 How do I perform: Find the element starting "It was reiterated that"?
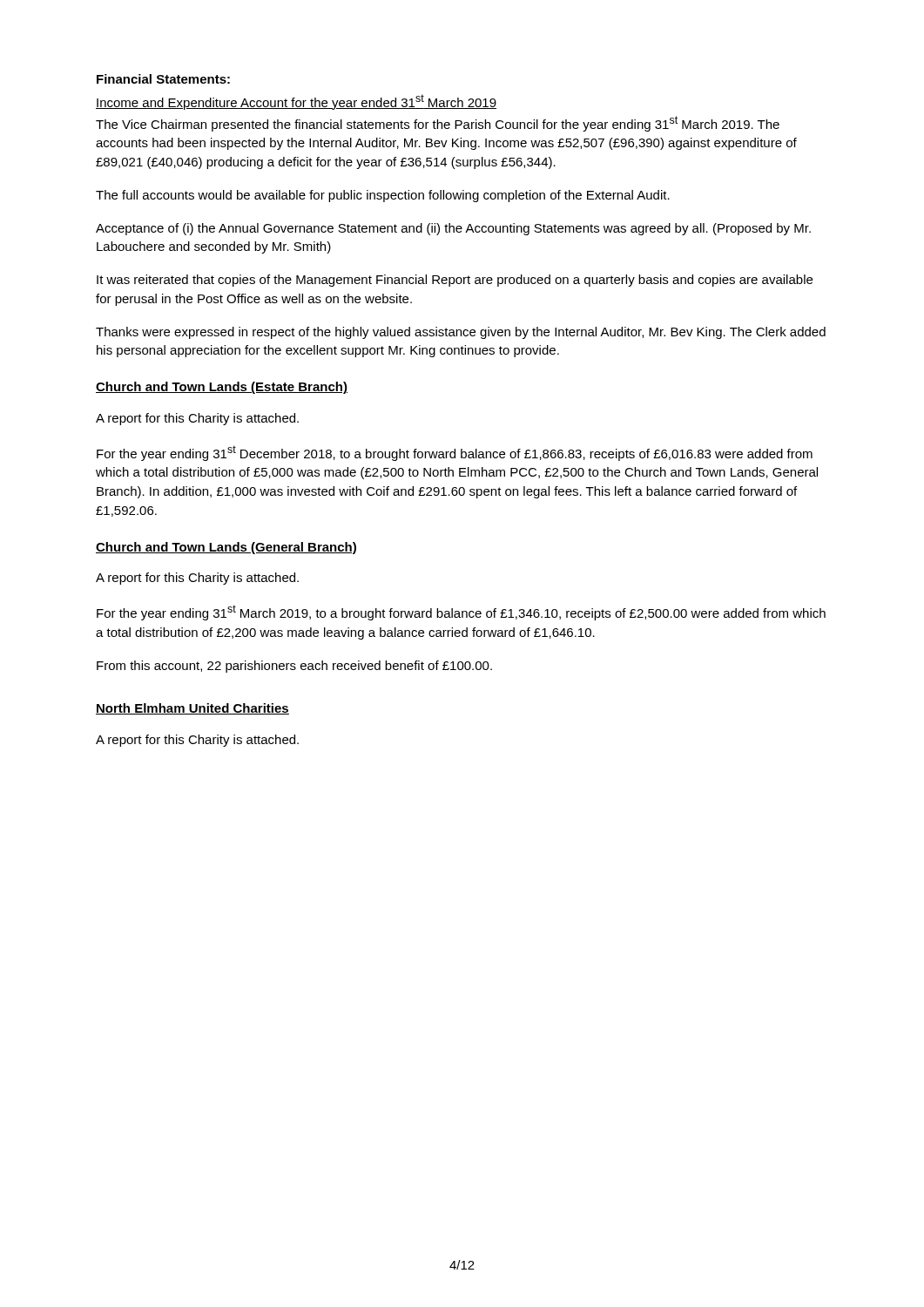455,289
